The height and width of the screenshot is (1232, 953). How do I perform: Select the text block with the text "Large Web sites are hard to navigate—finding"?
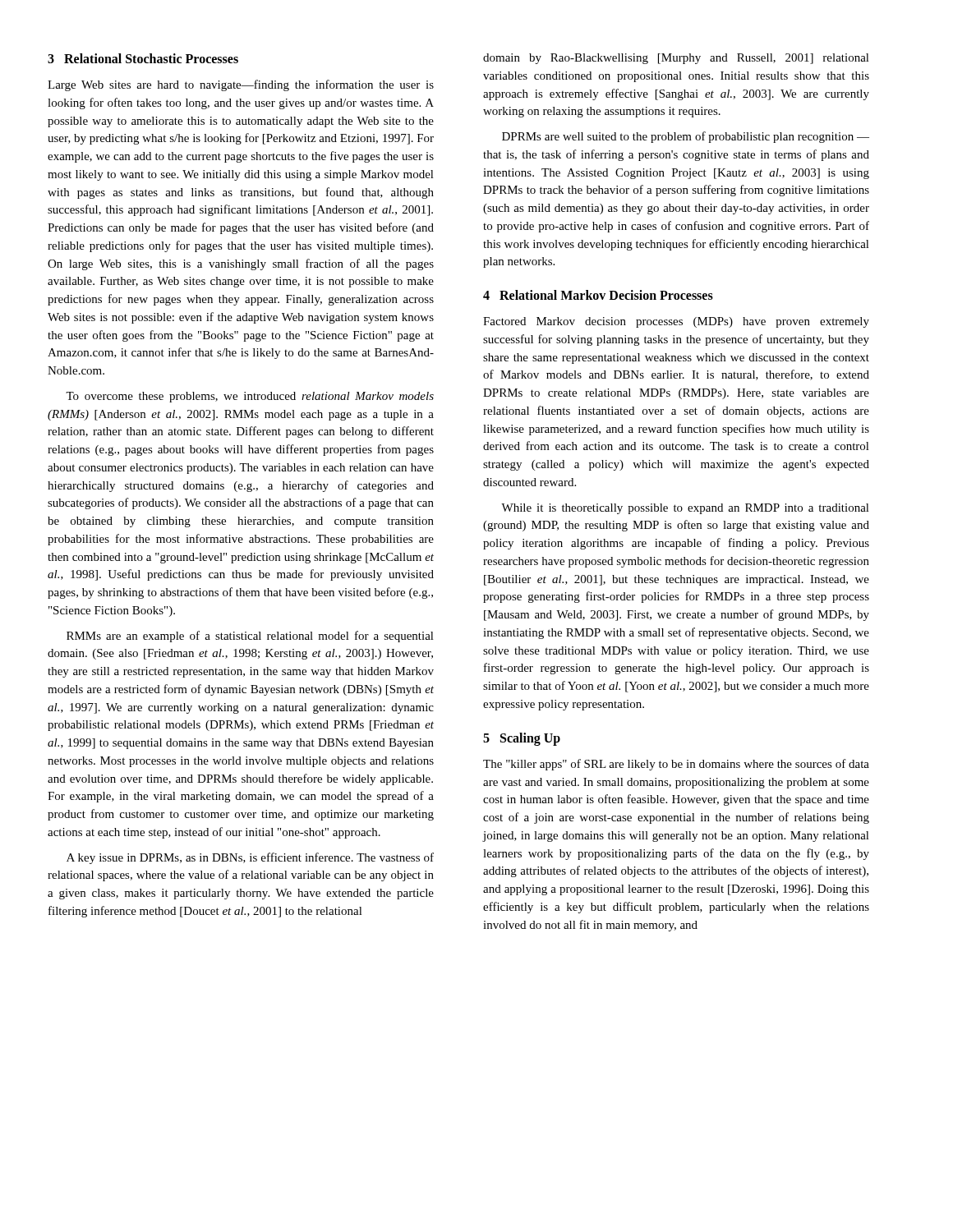coord(241,228)
